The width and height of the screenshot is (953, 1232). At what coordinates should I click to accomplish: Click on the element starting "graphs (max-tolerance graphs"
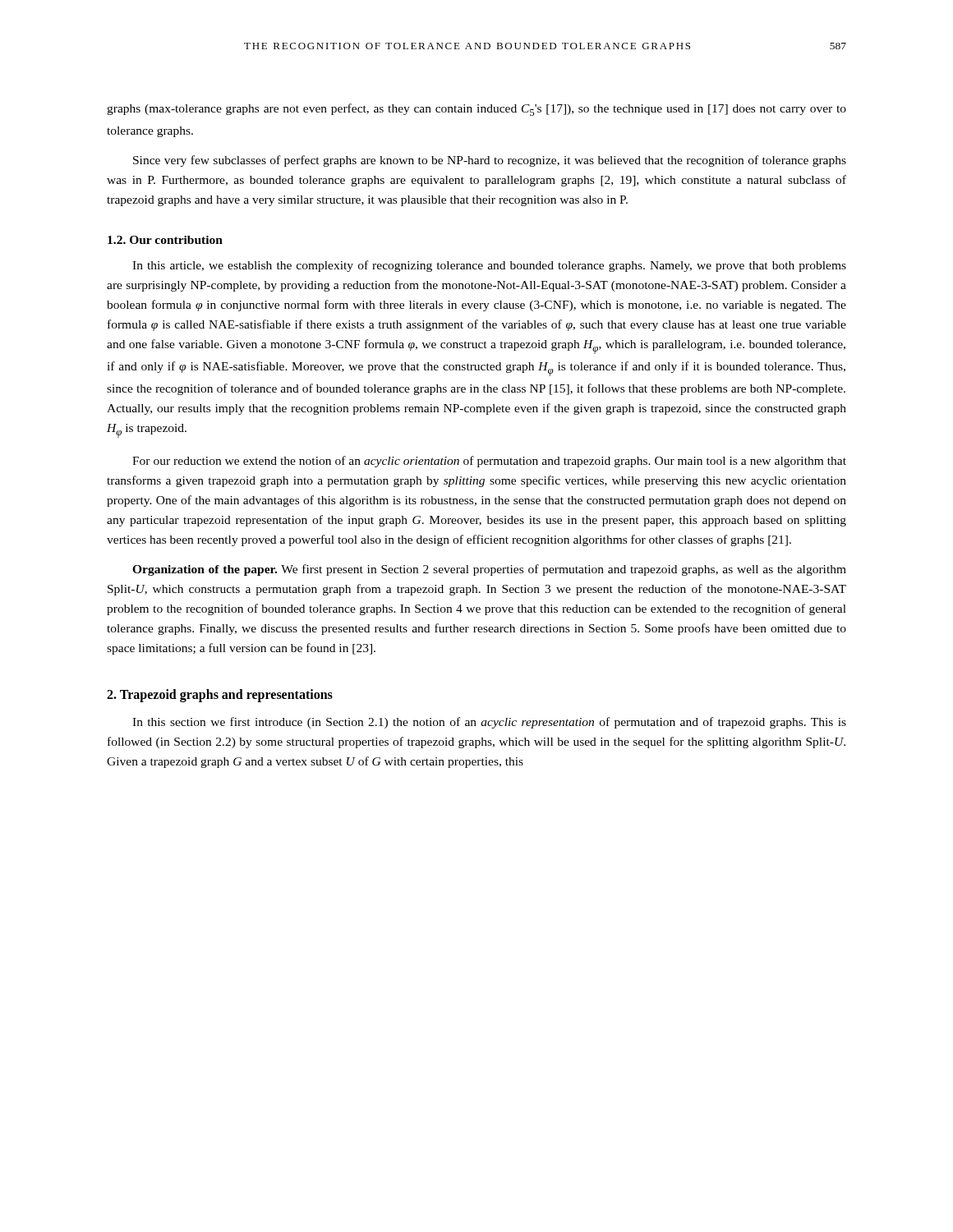coord(476,154)
